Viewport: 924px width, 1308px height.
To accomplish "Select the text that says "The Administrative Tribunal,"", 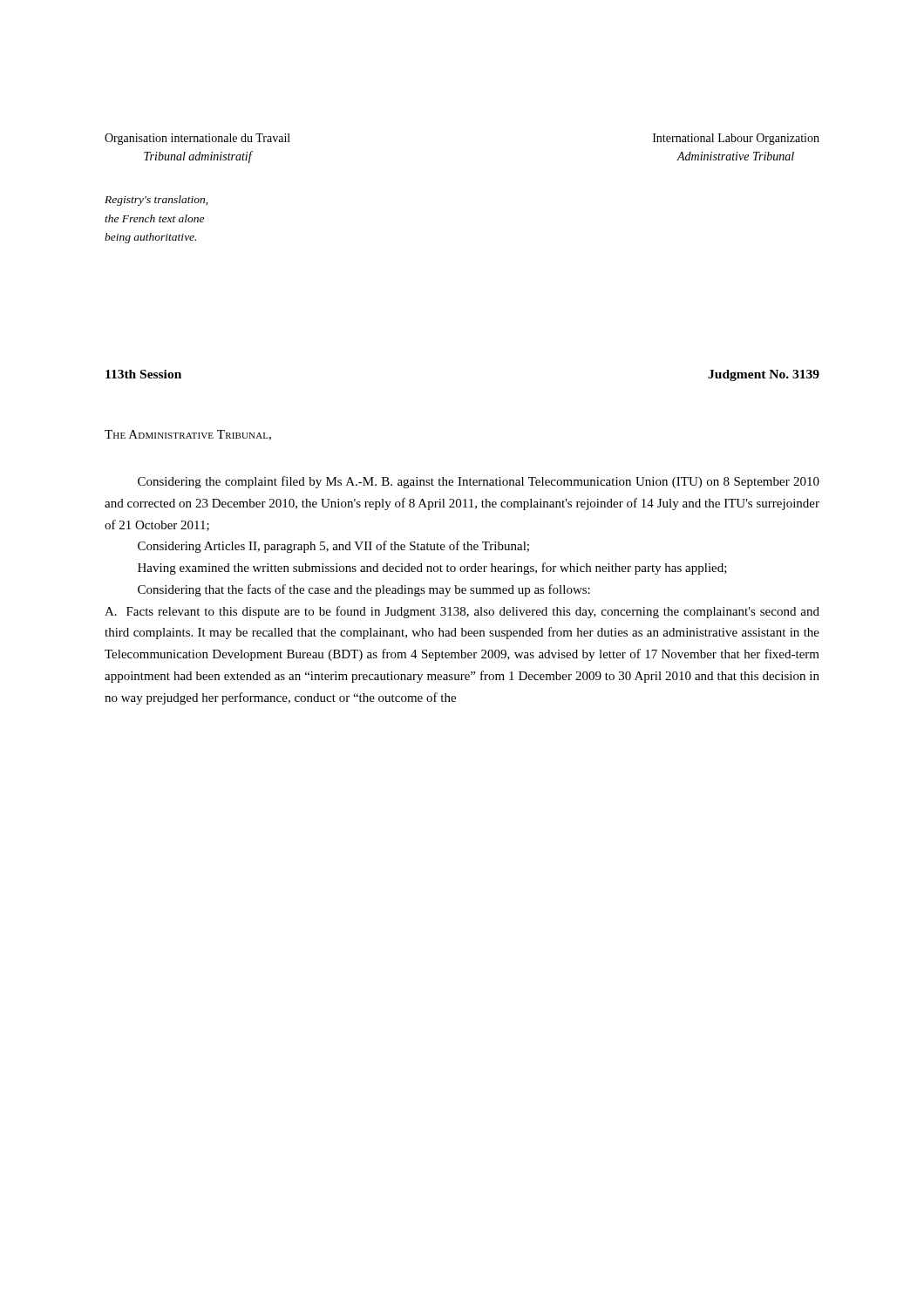I will (188, 434).
